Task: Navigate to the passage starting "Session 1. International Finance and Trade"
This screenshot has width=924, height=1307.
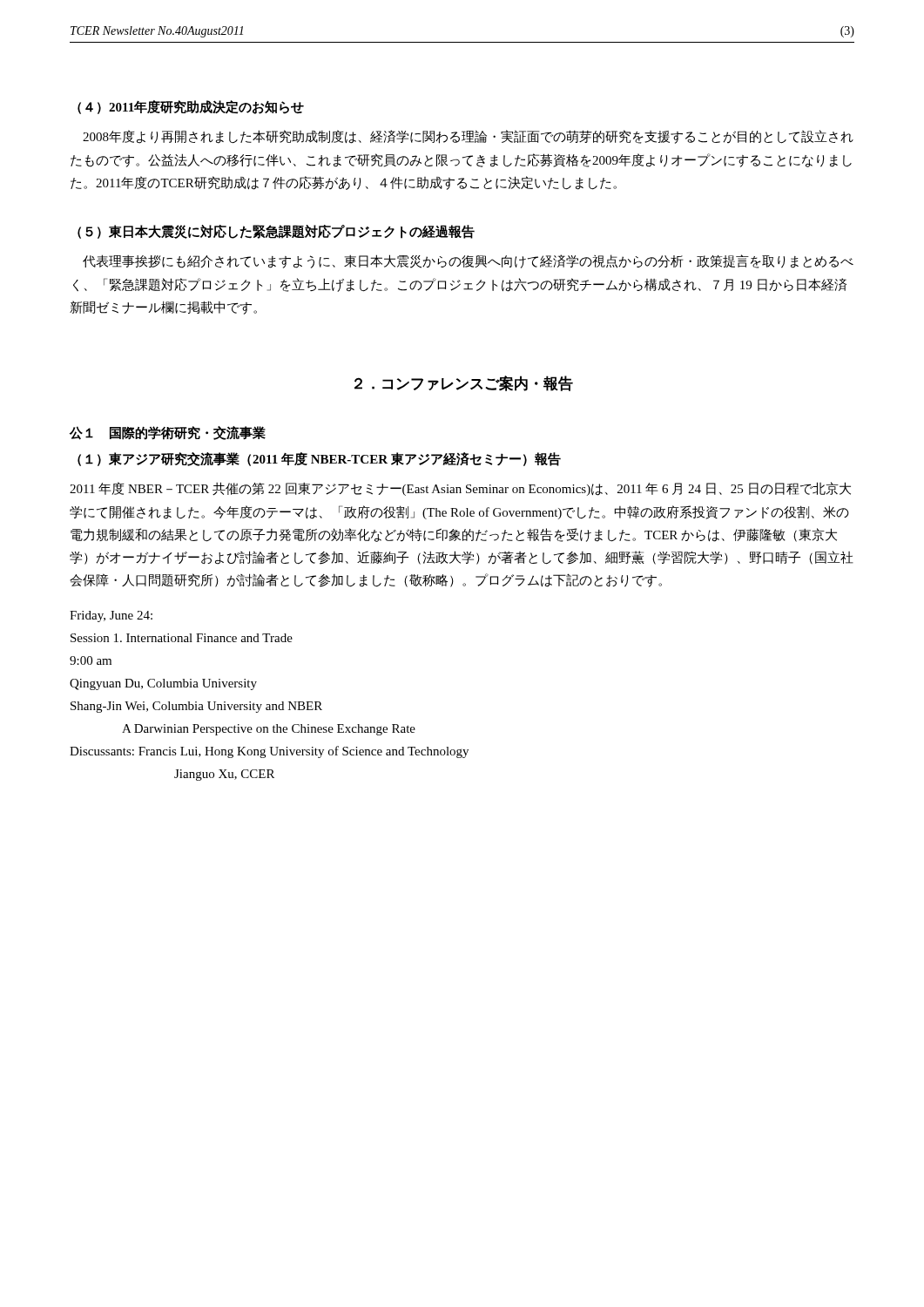Action: pos(181,637)
